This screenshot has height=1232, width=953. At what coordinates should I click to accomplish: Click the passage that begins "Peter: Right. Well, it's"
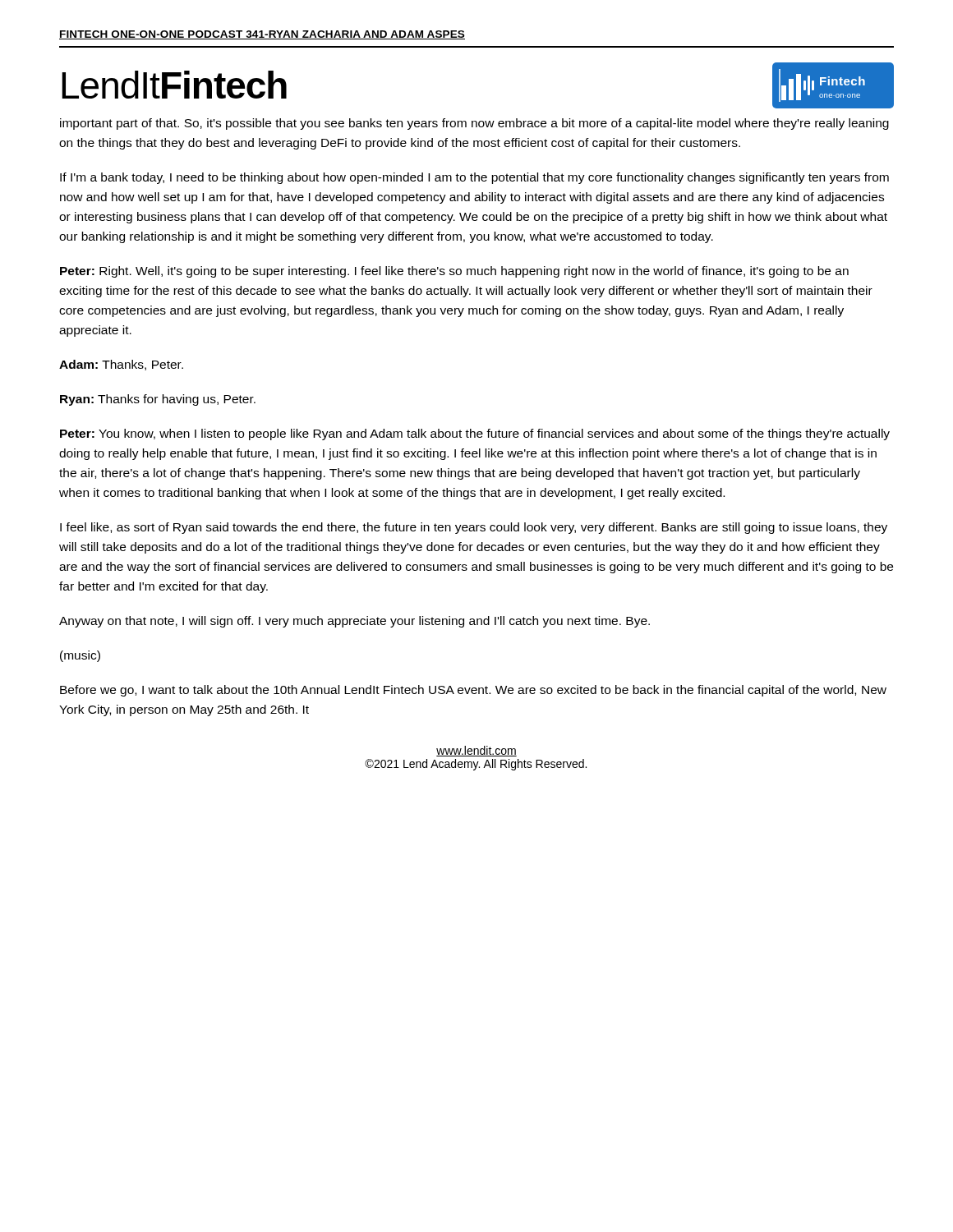pos(466,300)
